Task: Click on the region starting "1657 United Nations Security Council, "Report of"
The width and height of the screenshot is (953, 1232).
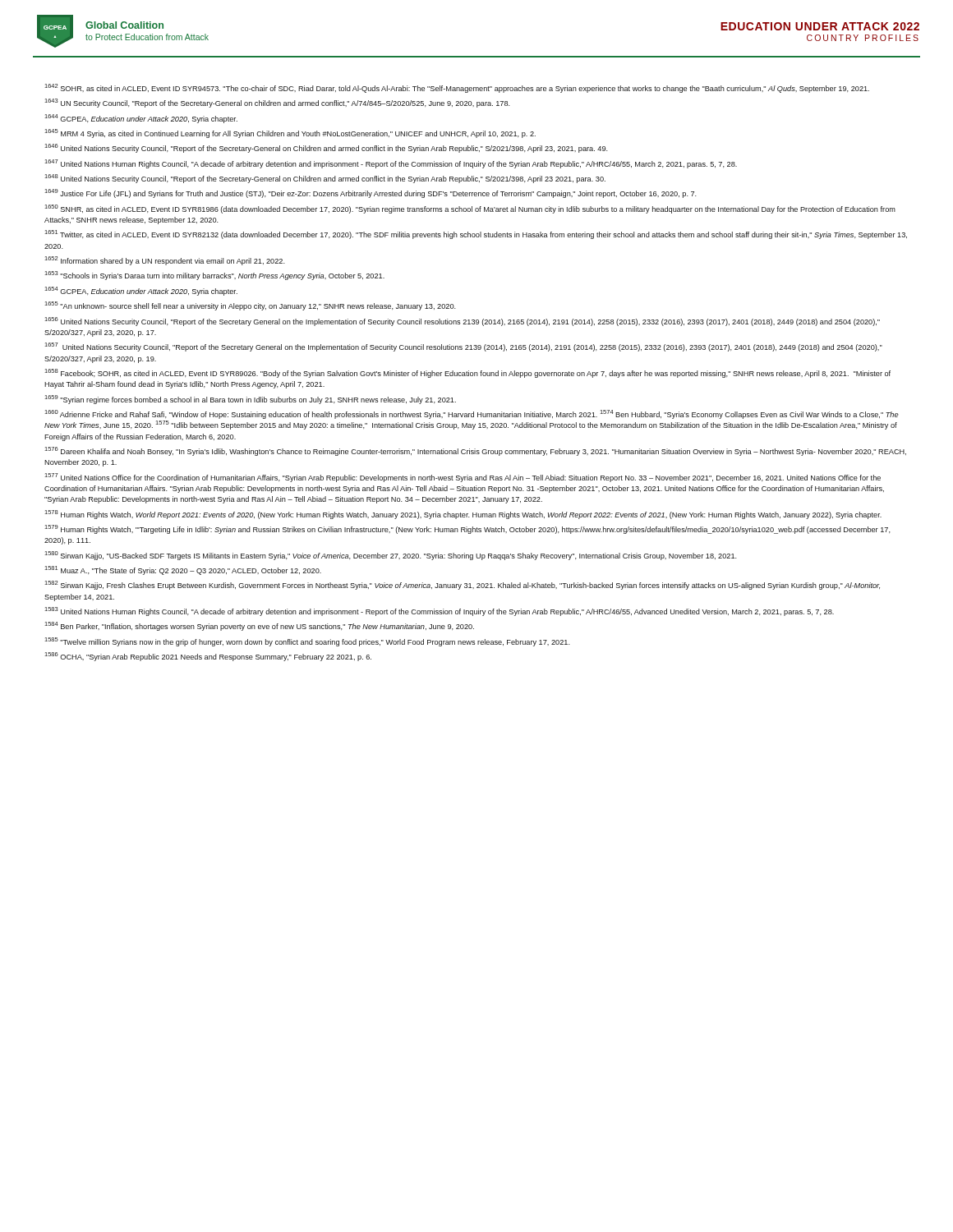Action: click(x=463, y=353)
